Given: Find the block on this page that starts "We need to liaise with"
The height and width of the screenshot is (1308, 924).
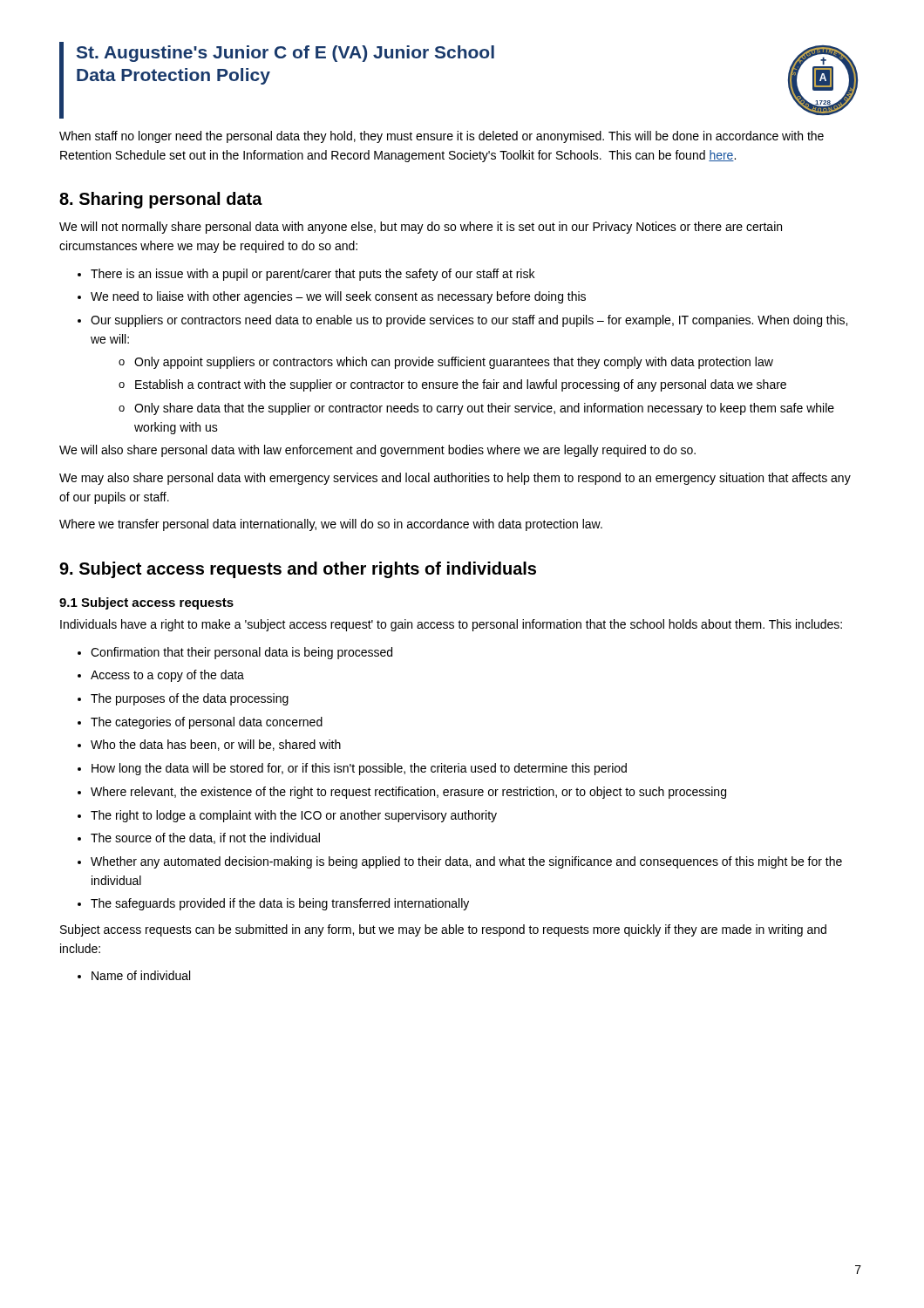Looking at the screenshot, I should click(x=460, y=298).
